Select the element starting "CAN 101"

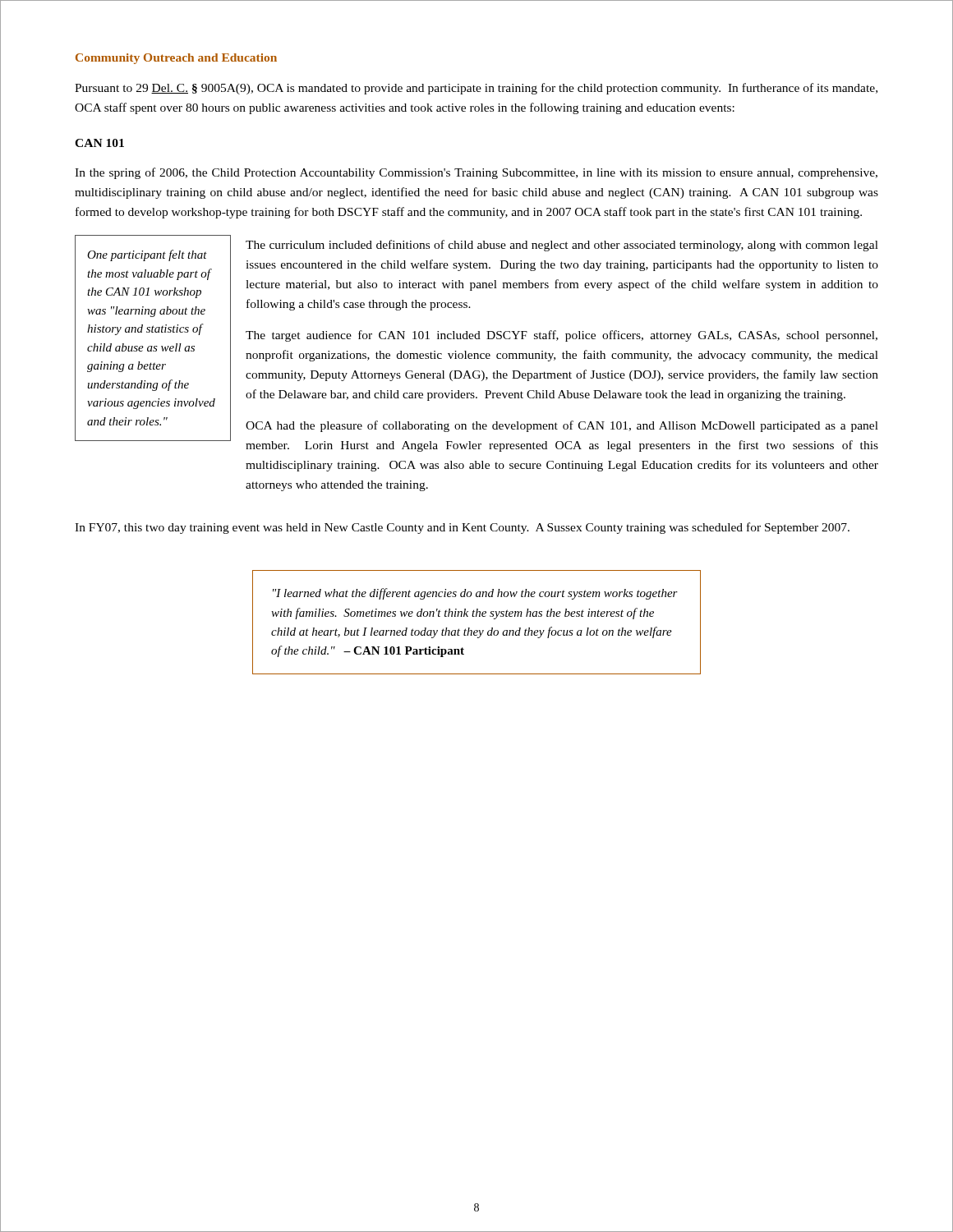click(x=99, y=143)
